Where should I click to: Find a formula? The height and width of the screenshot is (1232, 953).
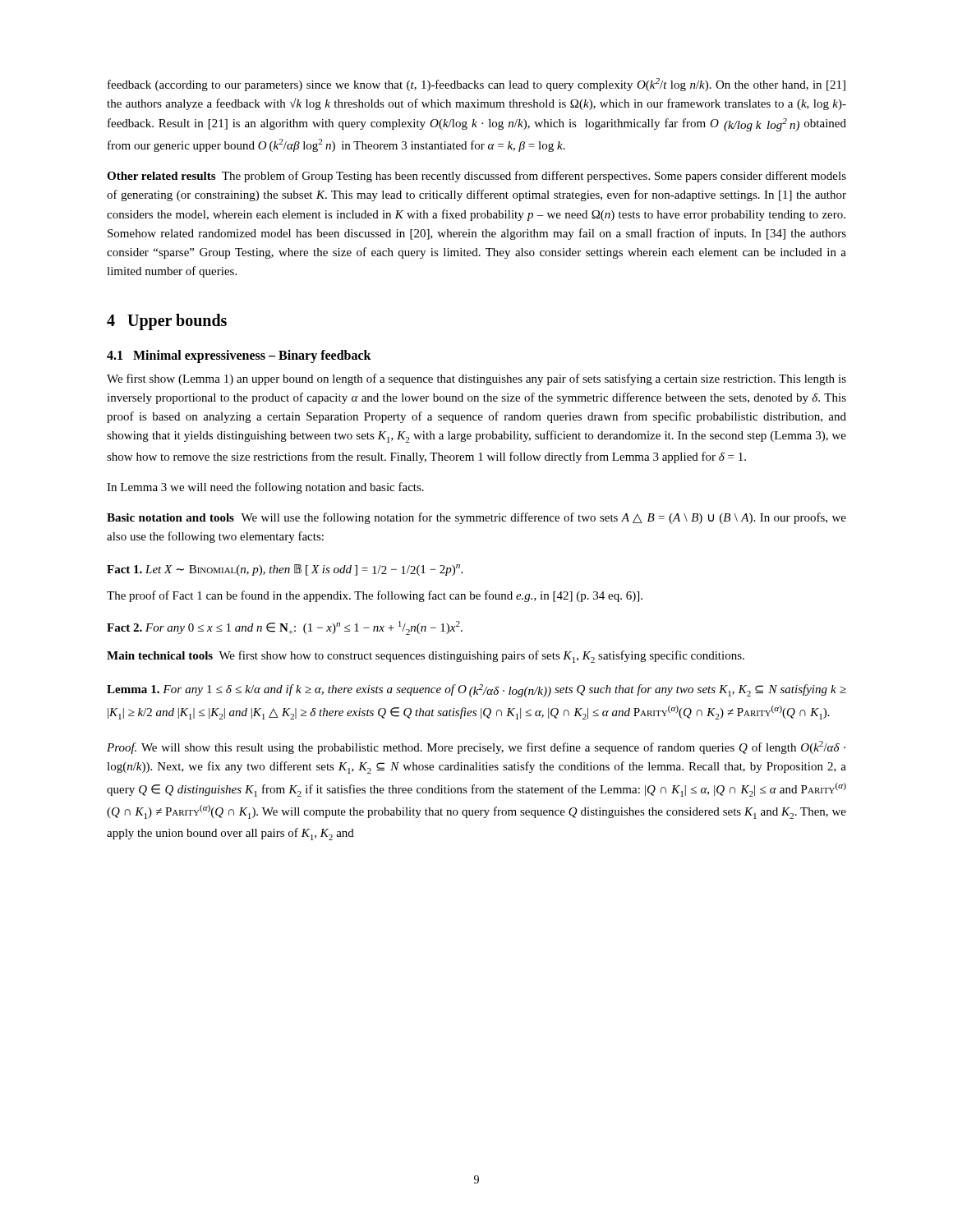pyautogui.click(x=285, y=628)
